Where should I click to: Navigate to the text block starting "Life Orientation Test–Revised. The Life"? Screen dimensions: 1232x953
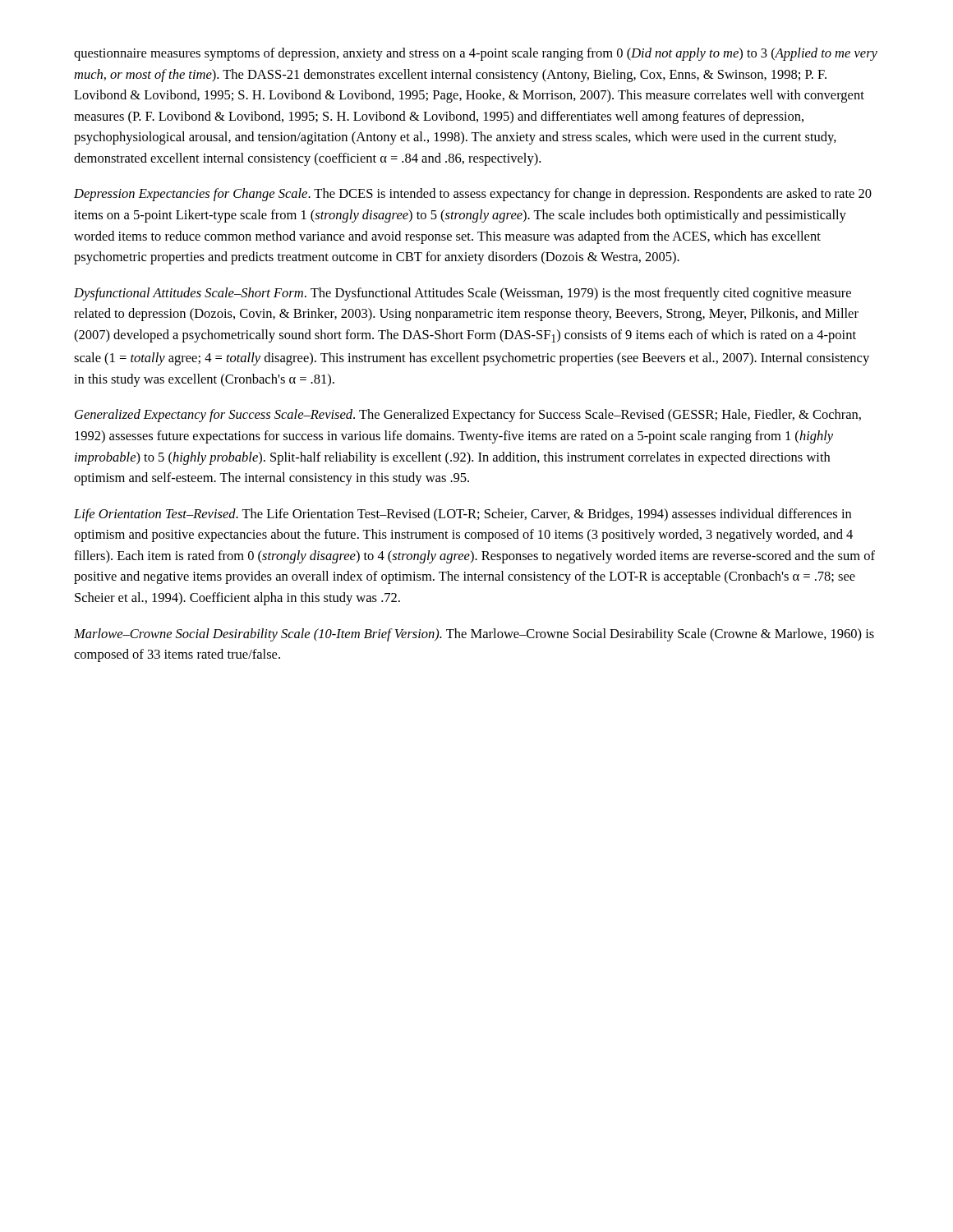pos(474,556)
